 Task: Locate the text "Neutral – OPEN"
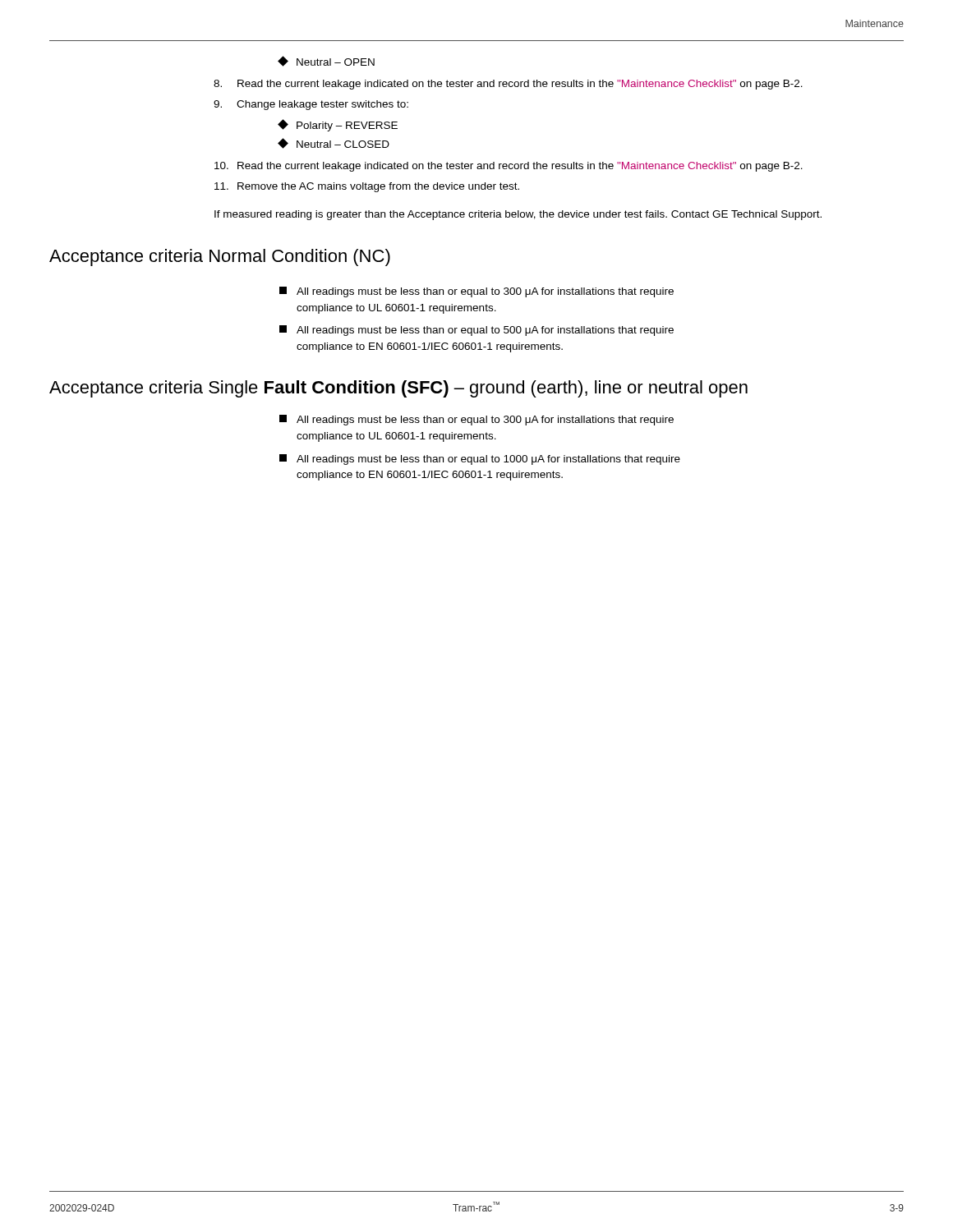pos(327,62)
